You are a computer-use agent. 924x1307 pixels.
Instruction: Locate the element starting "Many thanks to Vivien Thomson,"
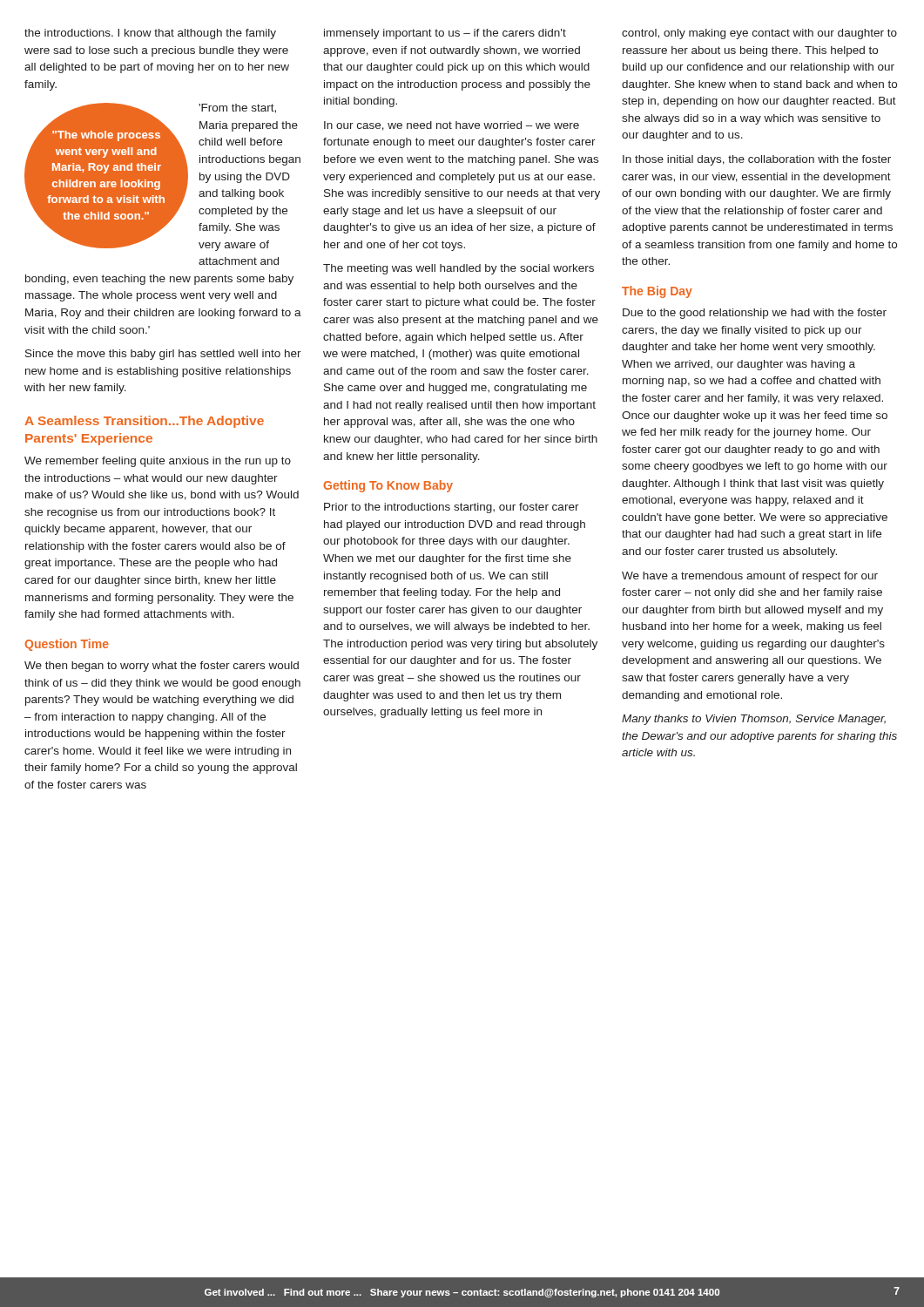pyautogui.click(x=761, y=736)
